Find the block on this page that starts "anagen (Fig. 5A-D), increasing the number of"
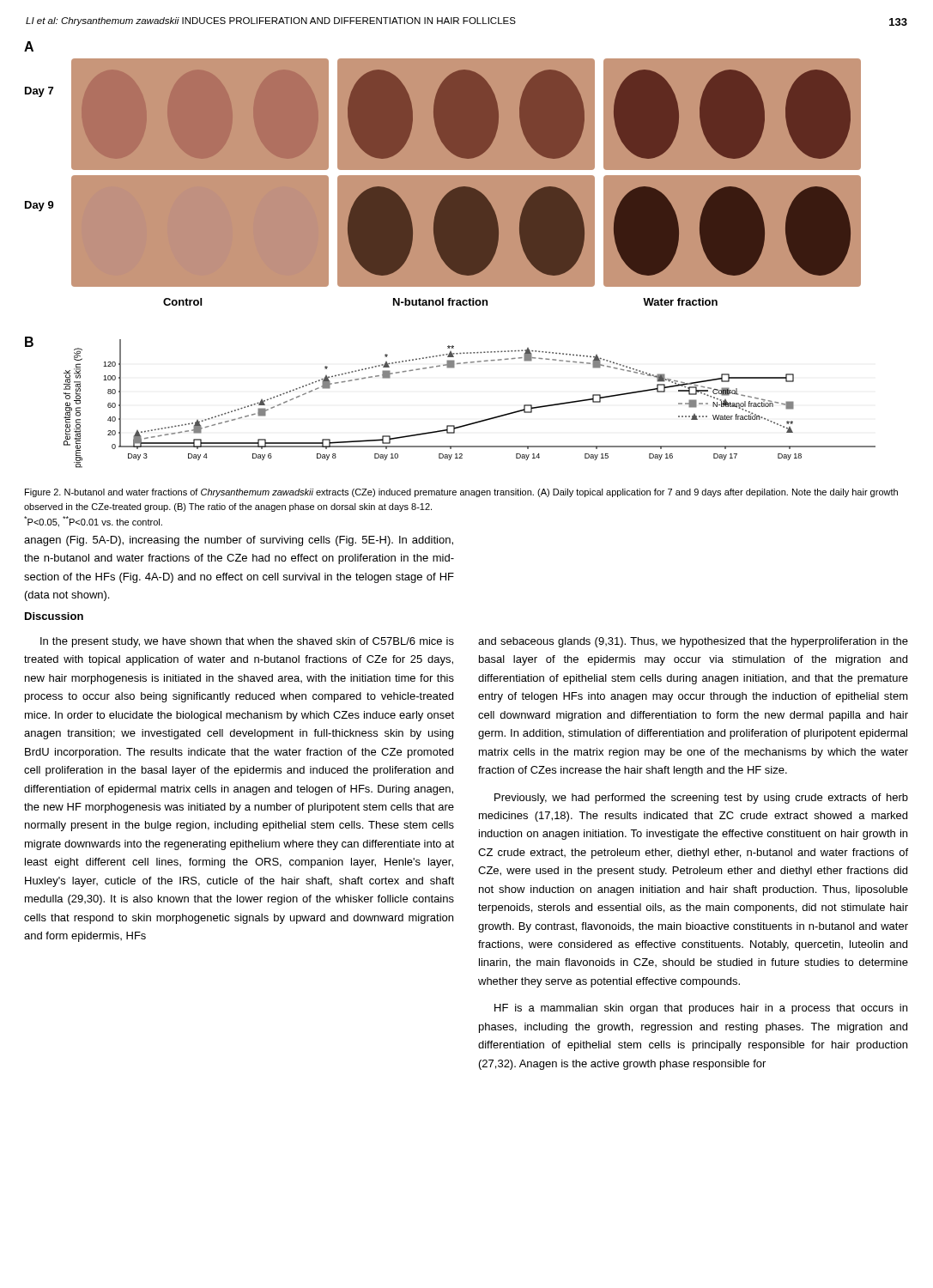 point(239,567)
